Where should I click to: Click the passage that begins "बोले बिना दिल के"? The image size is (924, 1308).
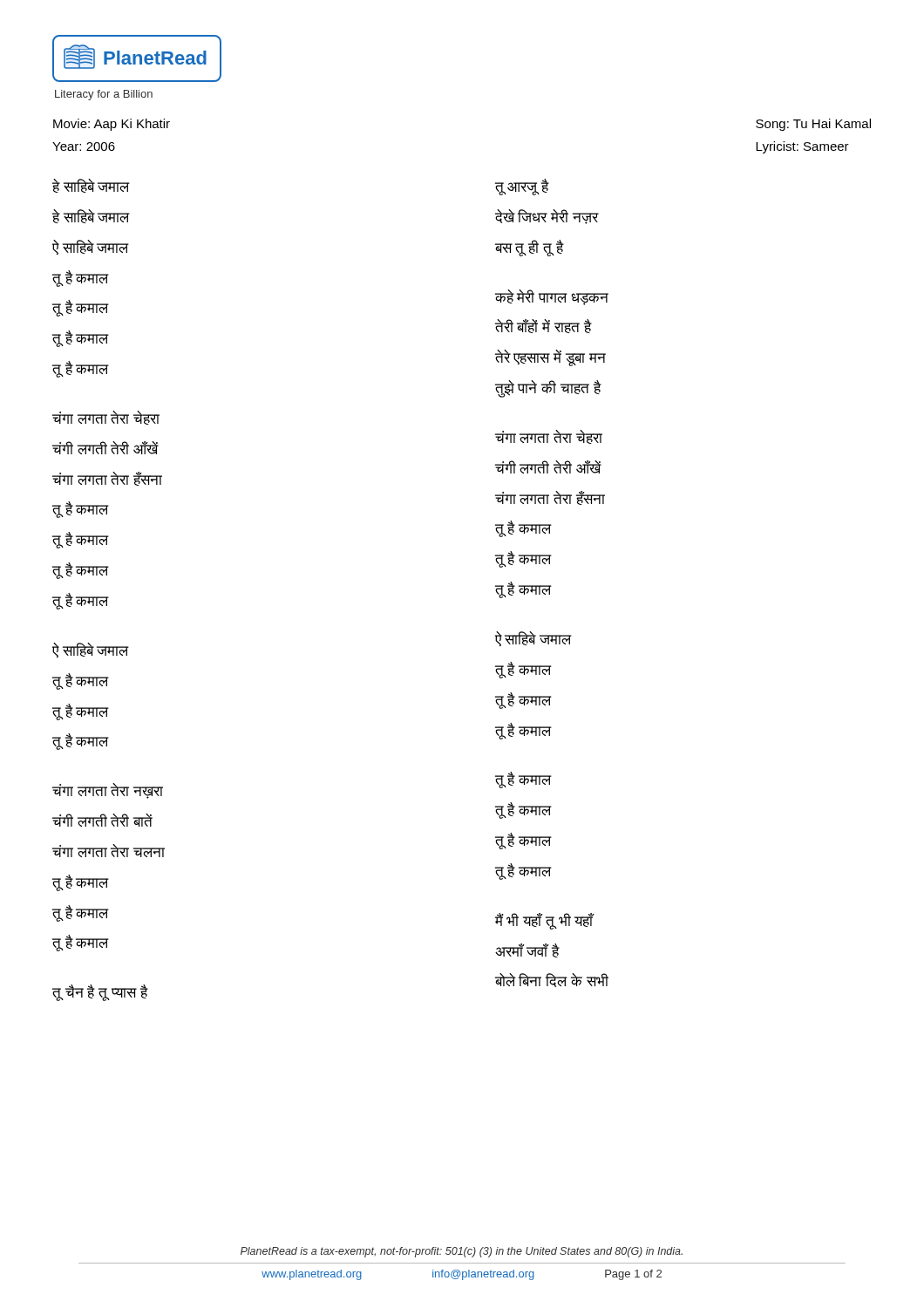pyautogui.click(x=551, y=982)
